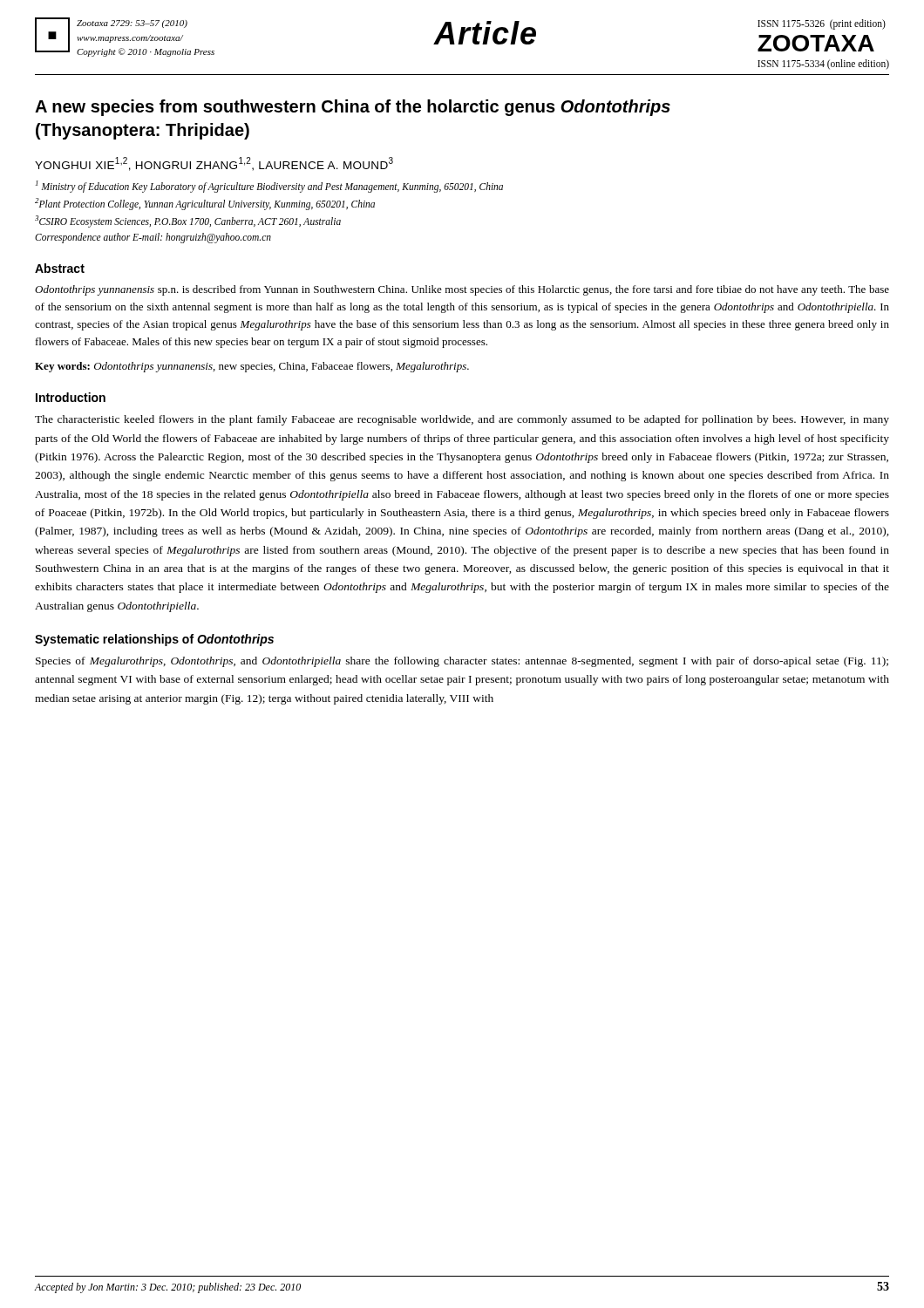
Task: Find the element starting "The characteristic keeled flowers in"
Action: [462, 512]
